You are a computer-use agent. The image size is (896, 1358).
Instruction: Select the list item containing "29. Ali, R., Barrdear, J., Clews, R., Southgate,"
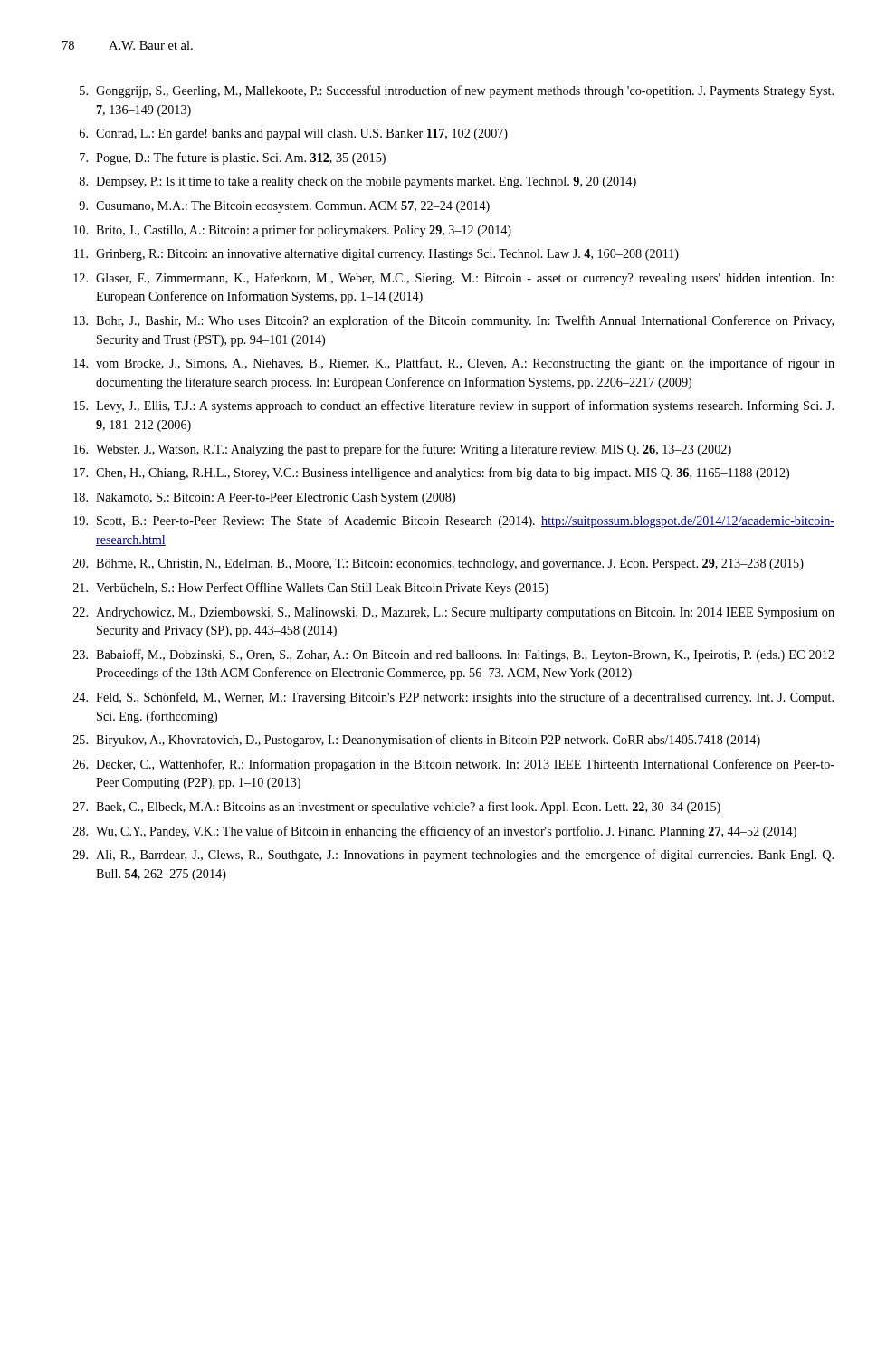tap(448, 864)
